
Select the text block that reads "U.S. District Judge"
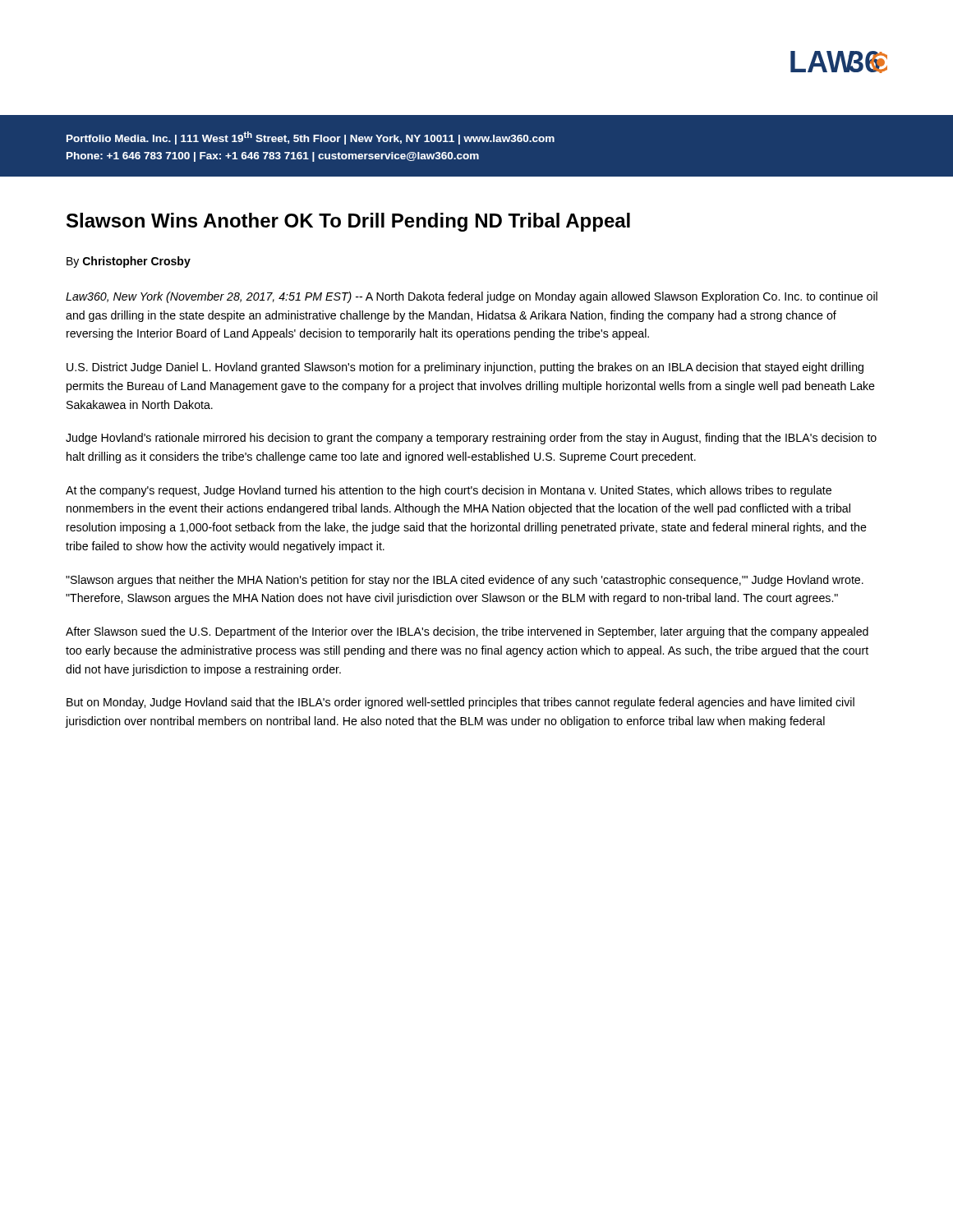point(476,386)
